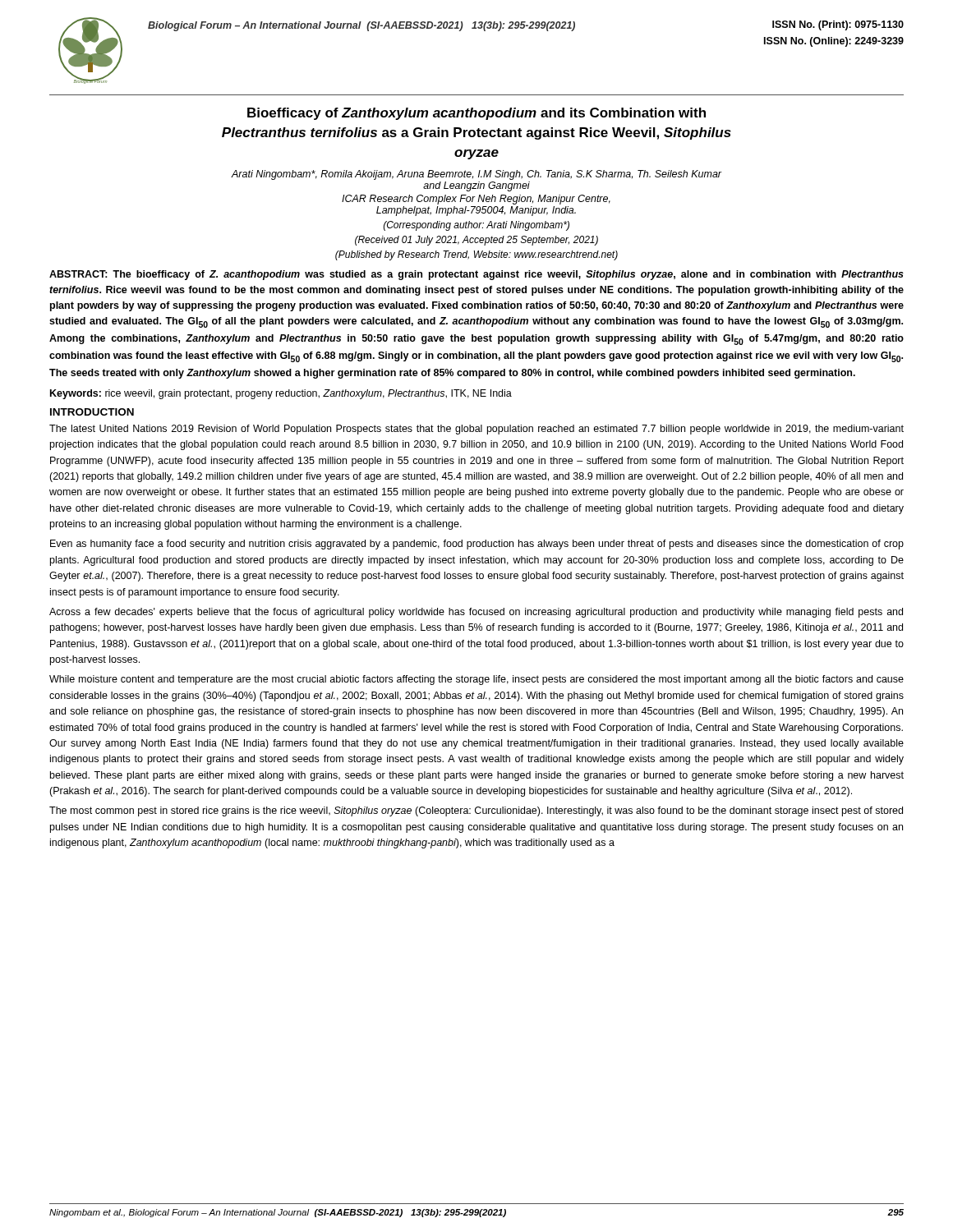Find the text block starting "Bioefficacy of Zanthoxylum acanthopodium and its Combination"

pos(476,133)
